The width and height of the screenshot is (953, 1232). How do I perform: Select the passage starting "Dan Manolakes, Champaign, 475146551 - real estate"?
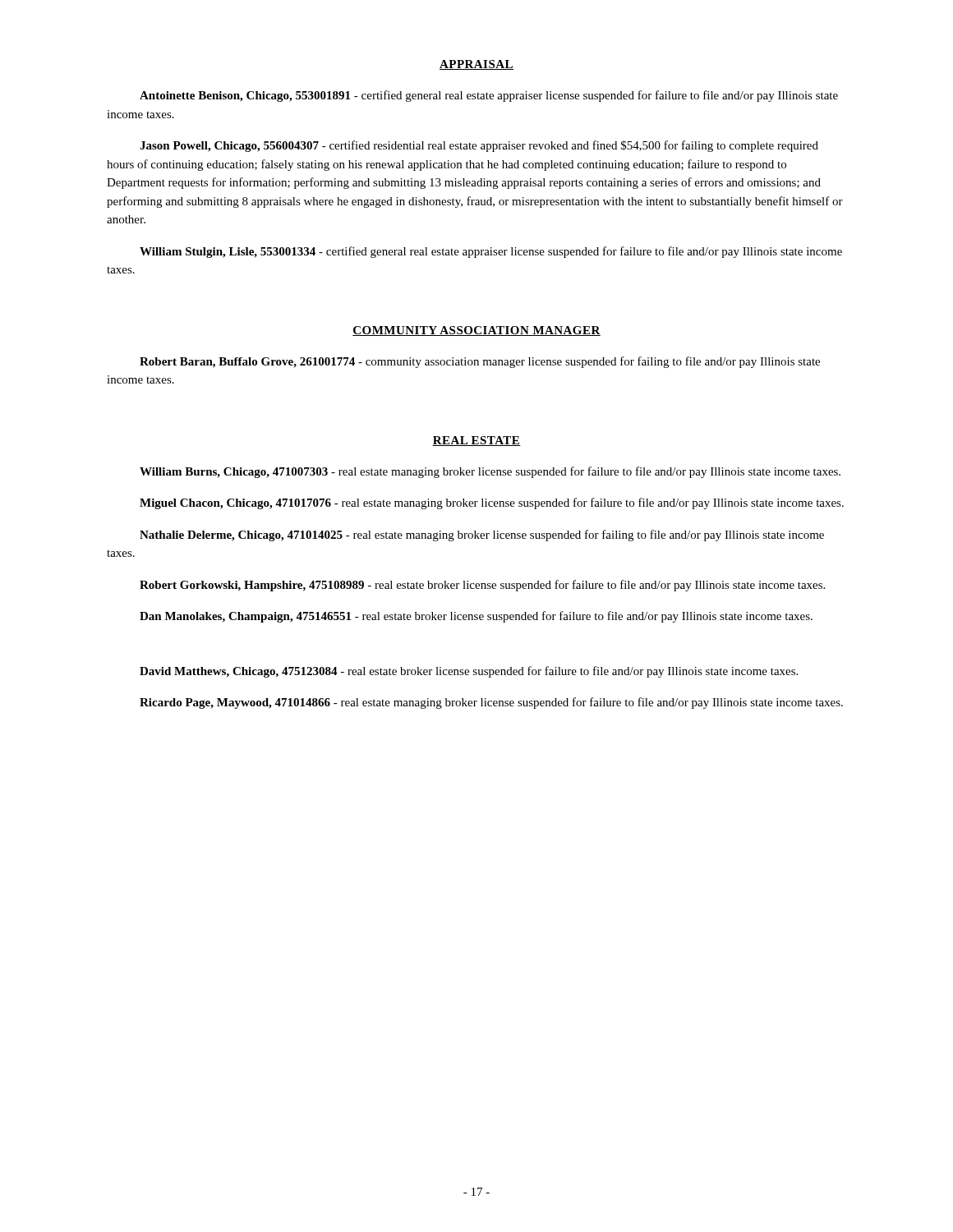click(x=476, y=616)
